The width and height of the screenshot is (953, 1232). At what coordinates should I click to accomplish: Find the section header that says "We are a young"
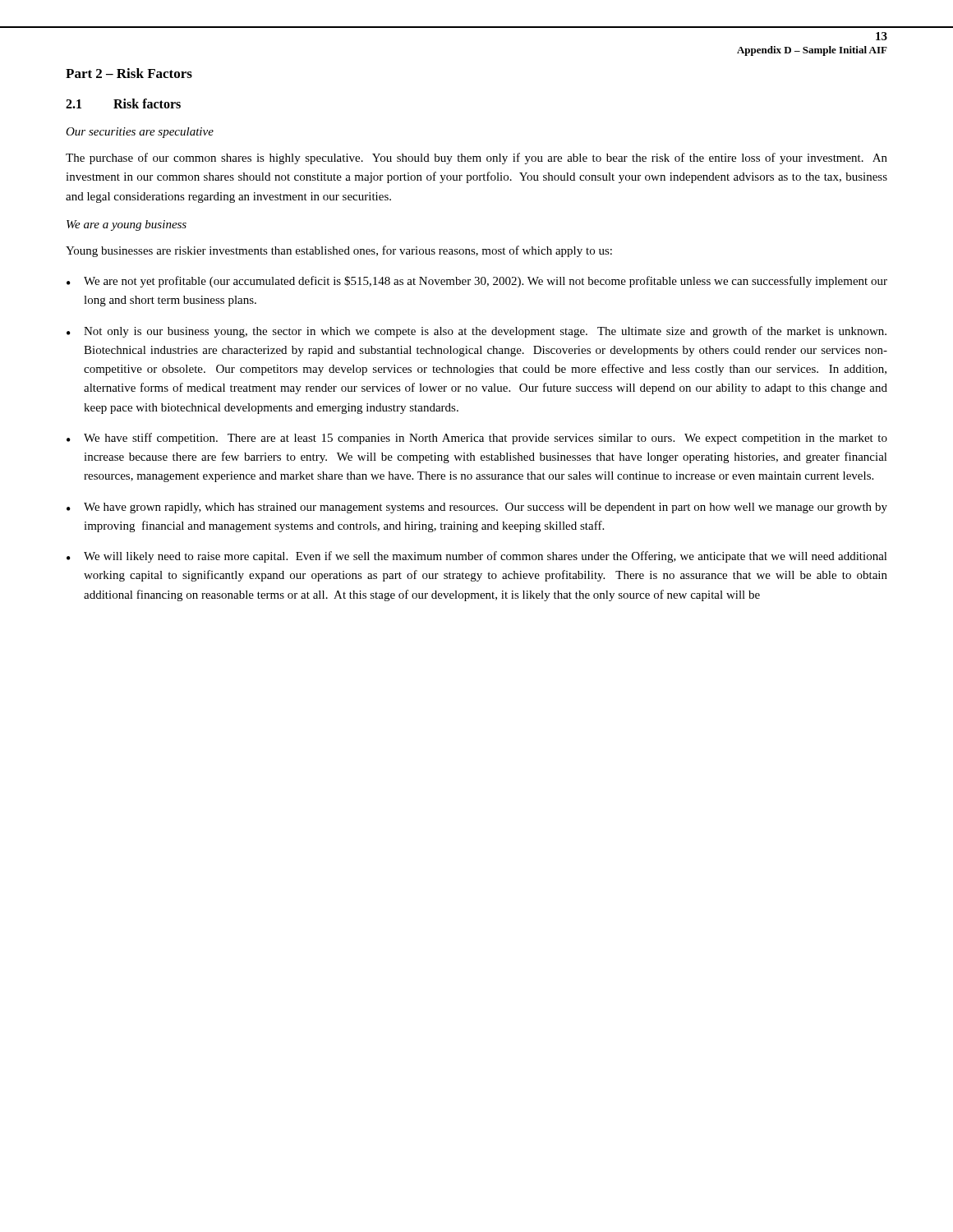(126, 224)
